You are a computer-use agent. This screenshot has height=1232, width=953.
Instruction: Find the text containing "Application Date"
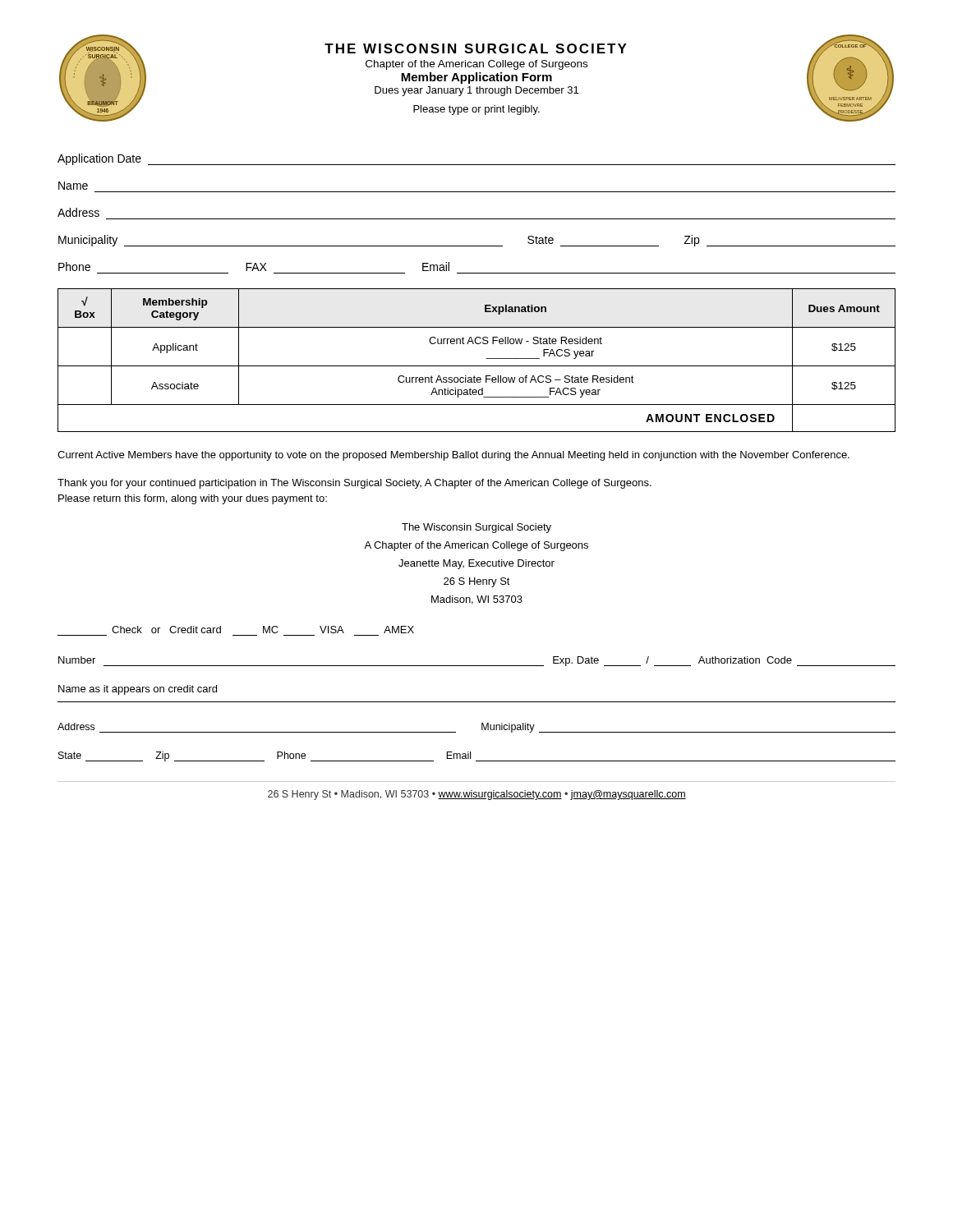pyautogui.click(x=476, y=156)
